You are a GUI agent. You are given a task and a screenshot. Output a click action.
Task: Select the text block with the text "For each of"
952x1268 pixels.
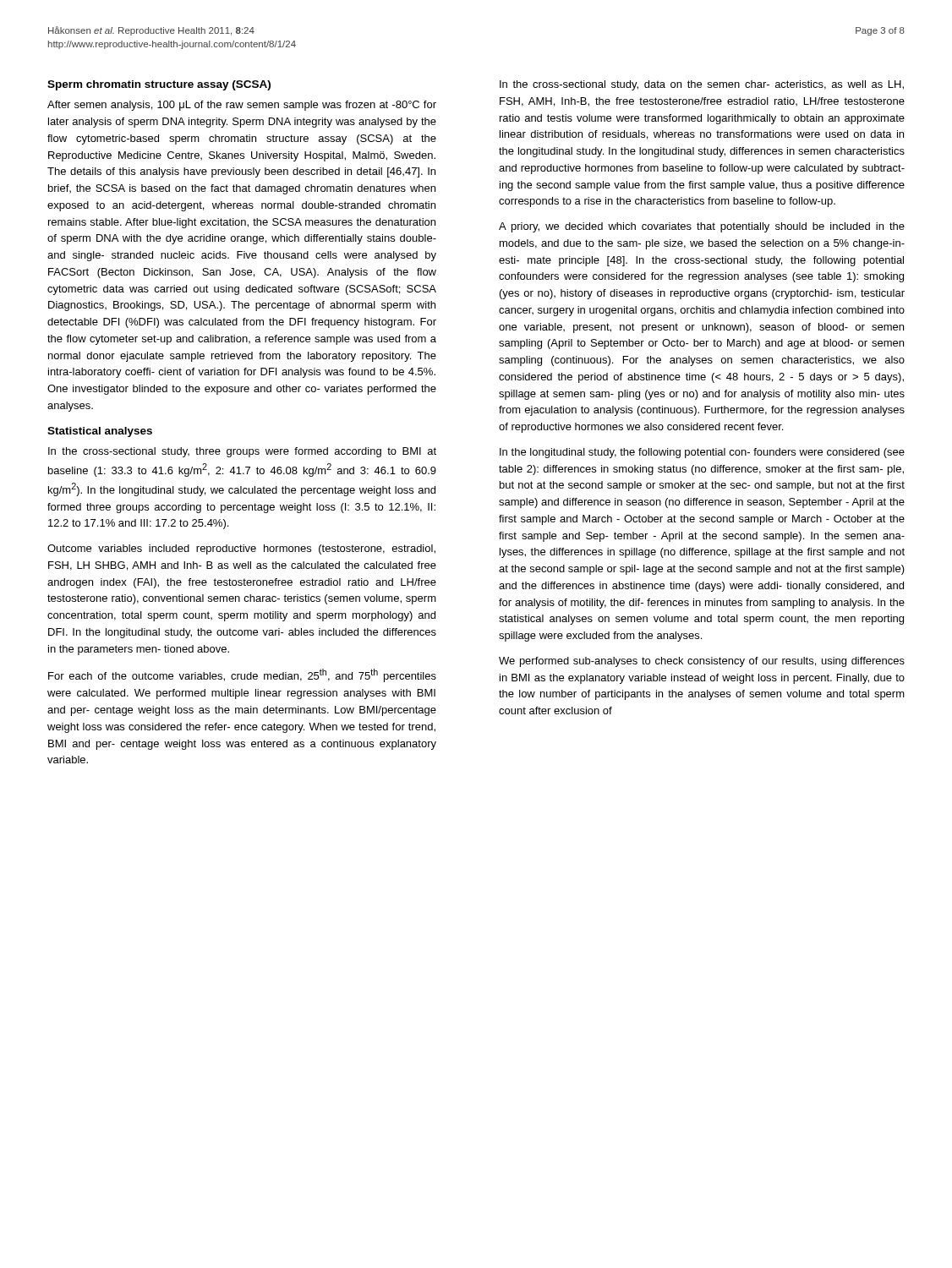[242, 717]
